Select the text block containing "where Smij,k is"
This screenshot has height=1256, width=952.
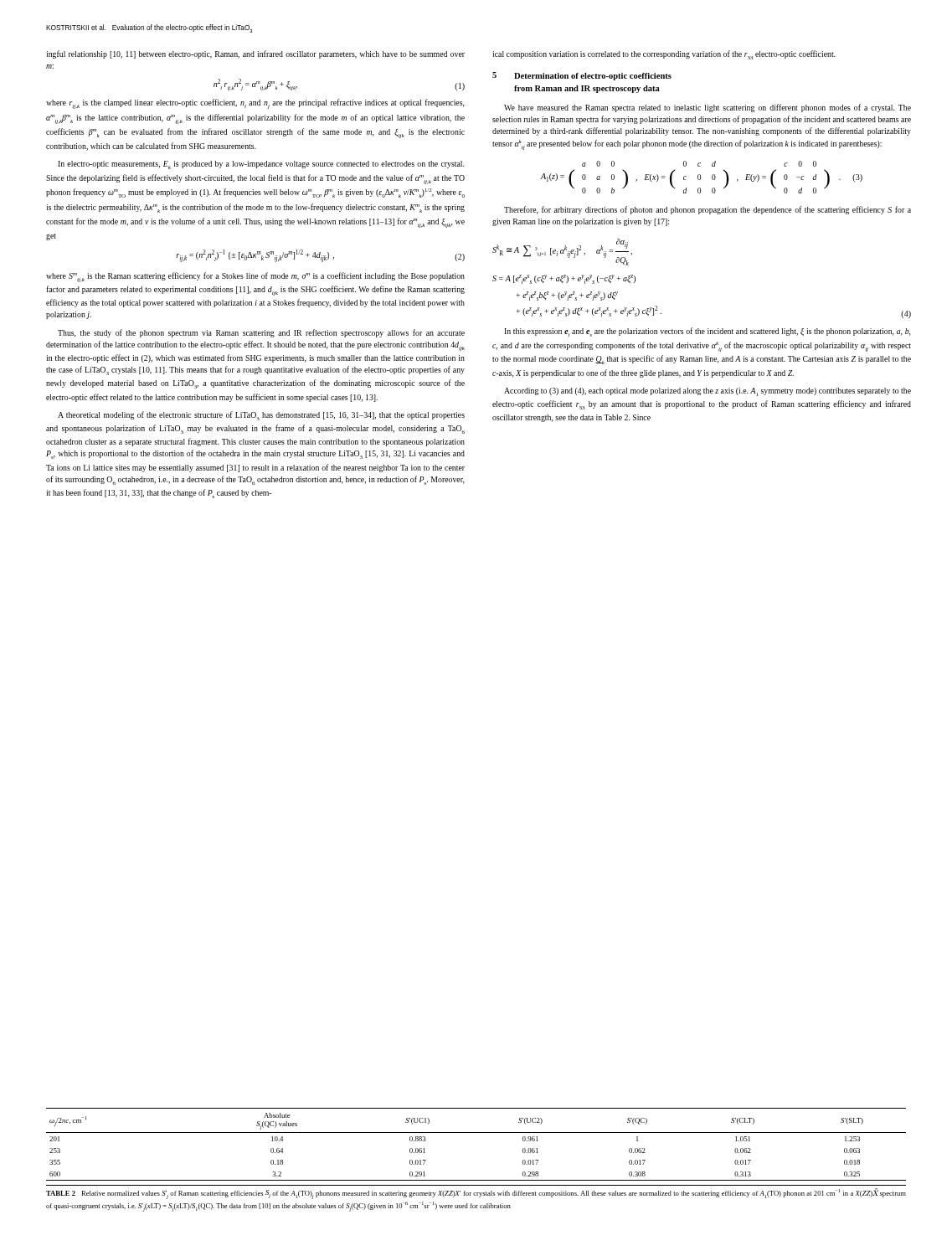tap(255, 385)
